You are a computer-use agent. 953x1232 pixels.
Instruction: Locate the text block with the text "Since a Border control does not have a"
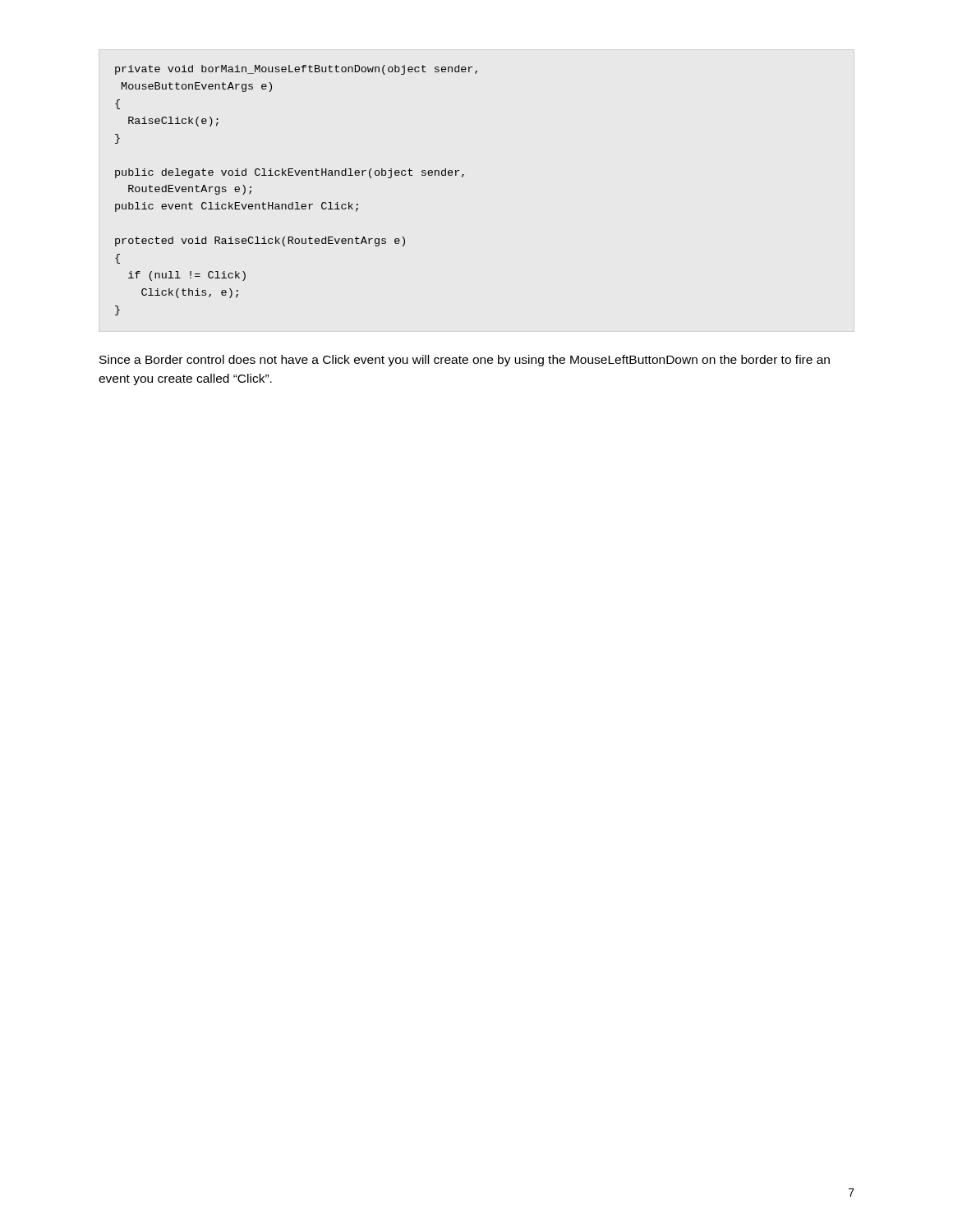tap(476, 369)
